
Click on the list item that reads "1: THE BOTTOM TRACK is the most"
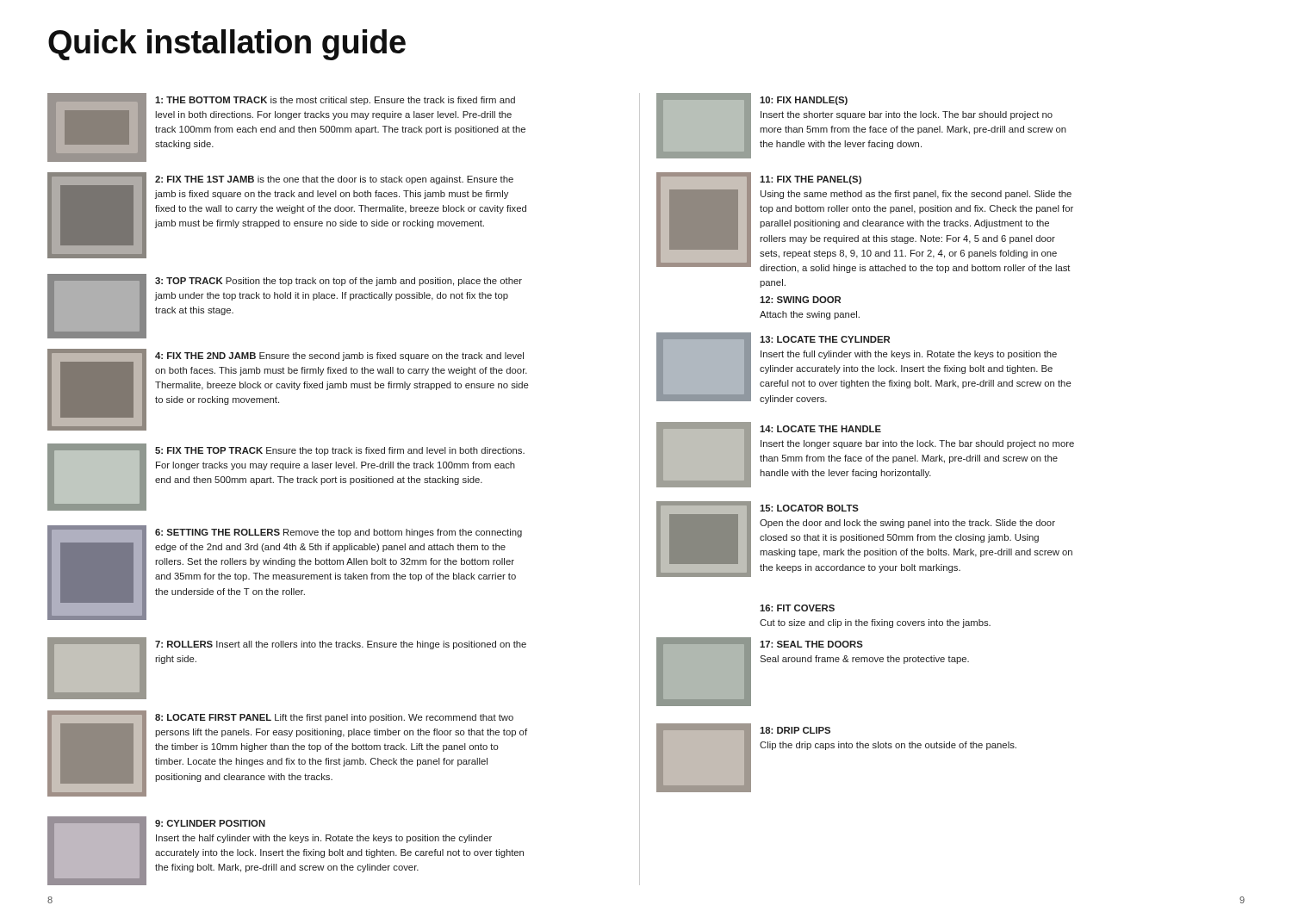point(342,123)
